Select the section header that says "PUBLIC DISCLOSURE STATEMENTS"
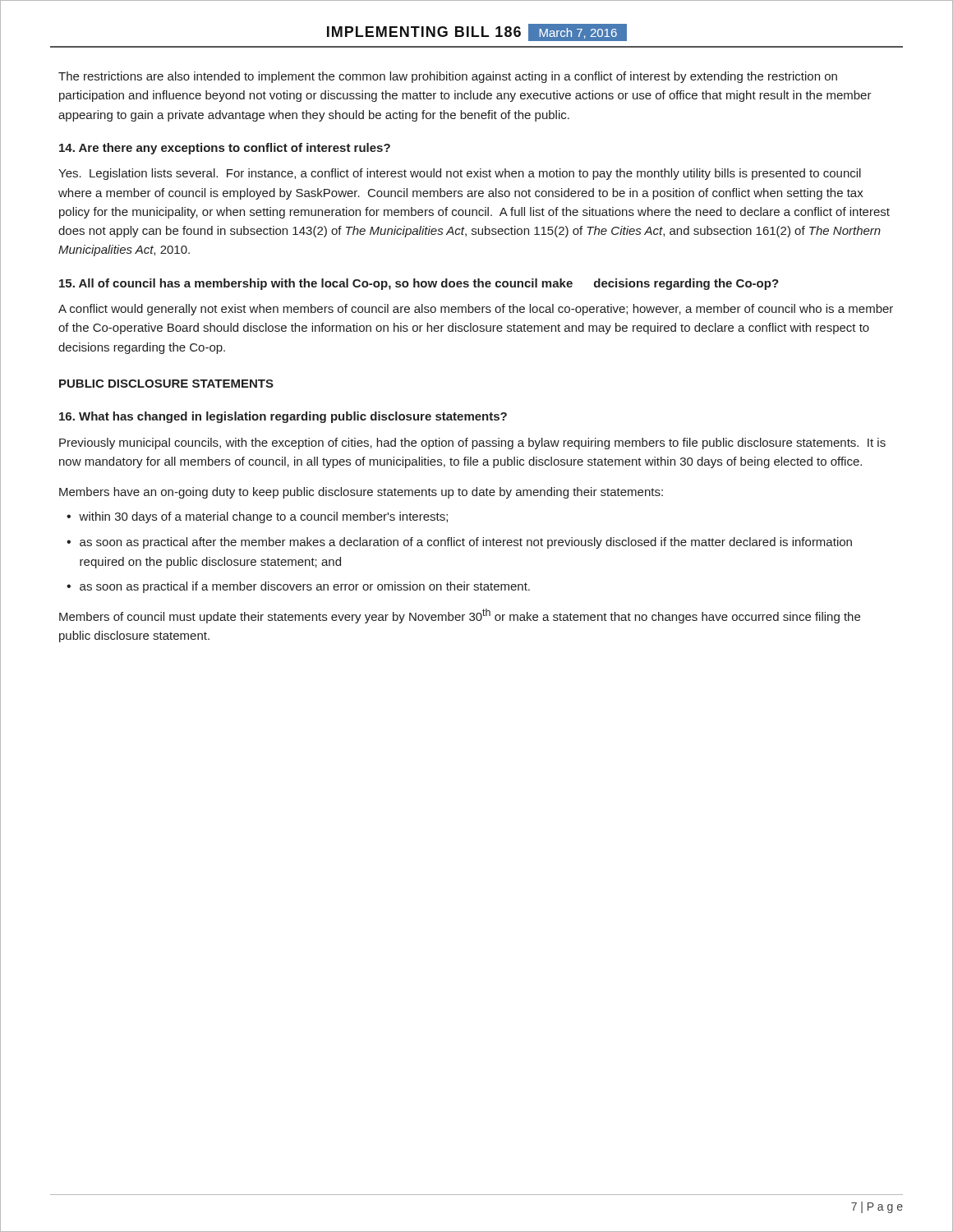The width and height of the screenshot is (953, 1232). 166,383
